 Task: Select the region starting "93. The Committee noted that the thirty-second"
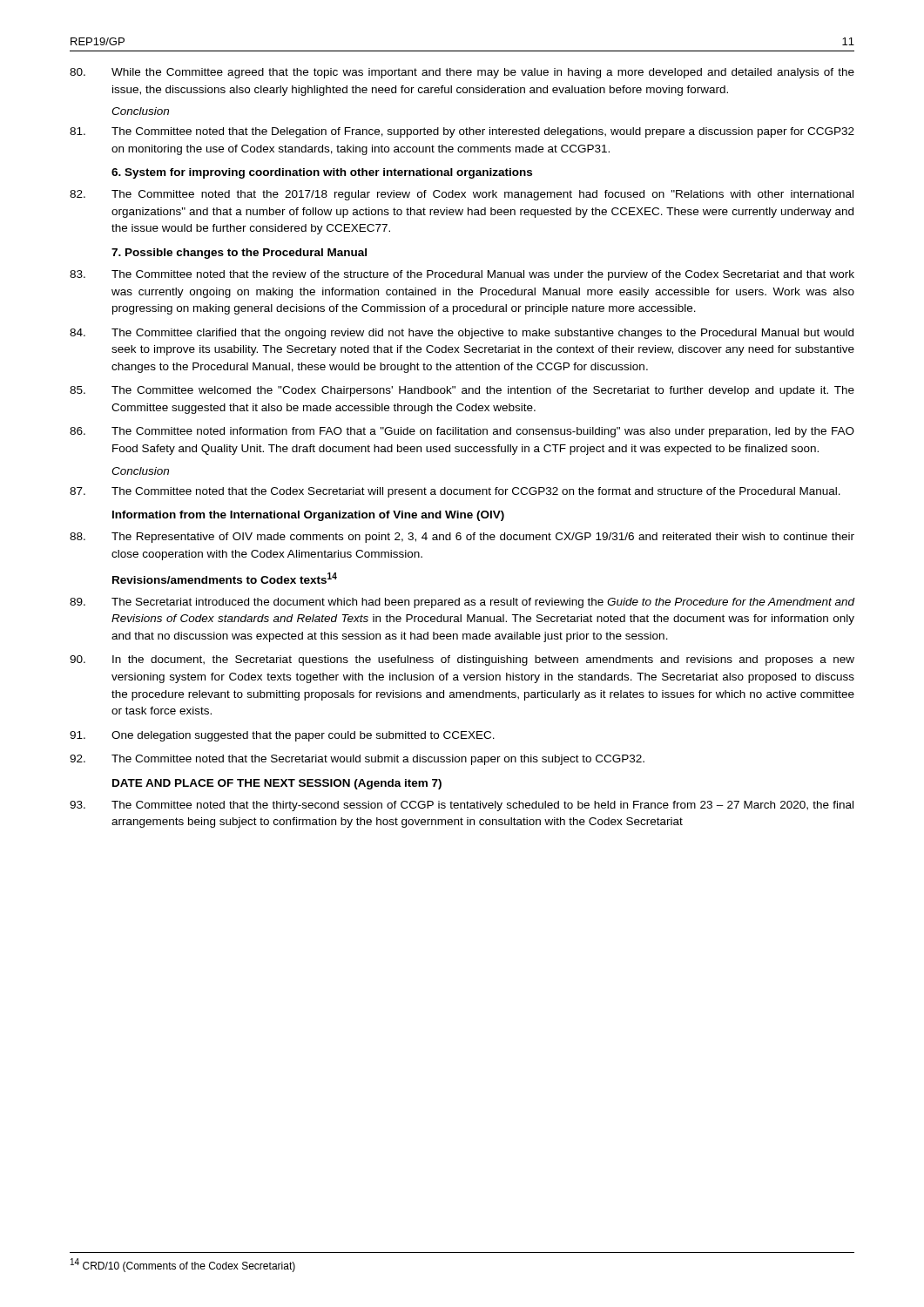[462, 813]
